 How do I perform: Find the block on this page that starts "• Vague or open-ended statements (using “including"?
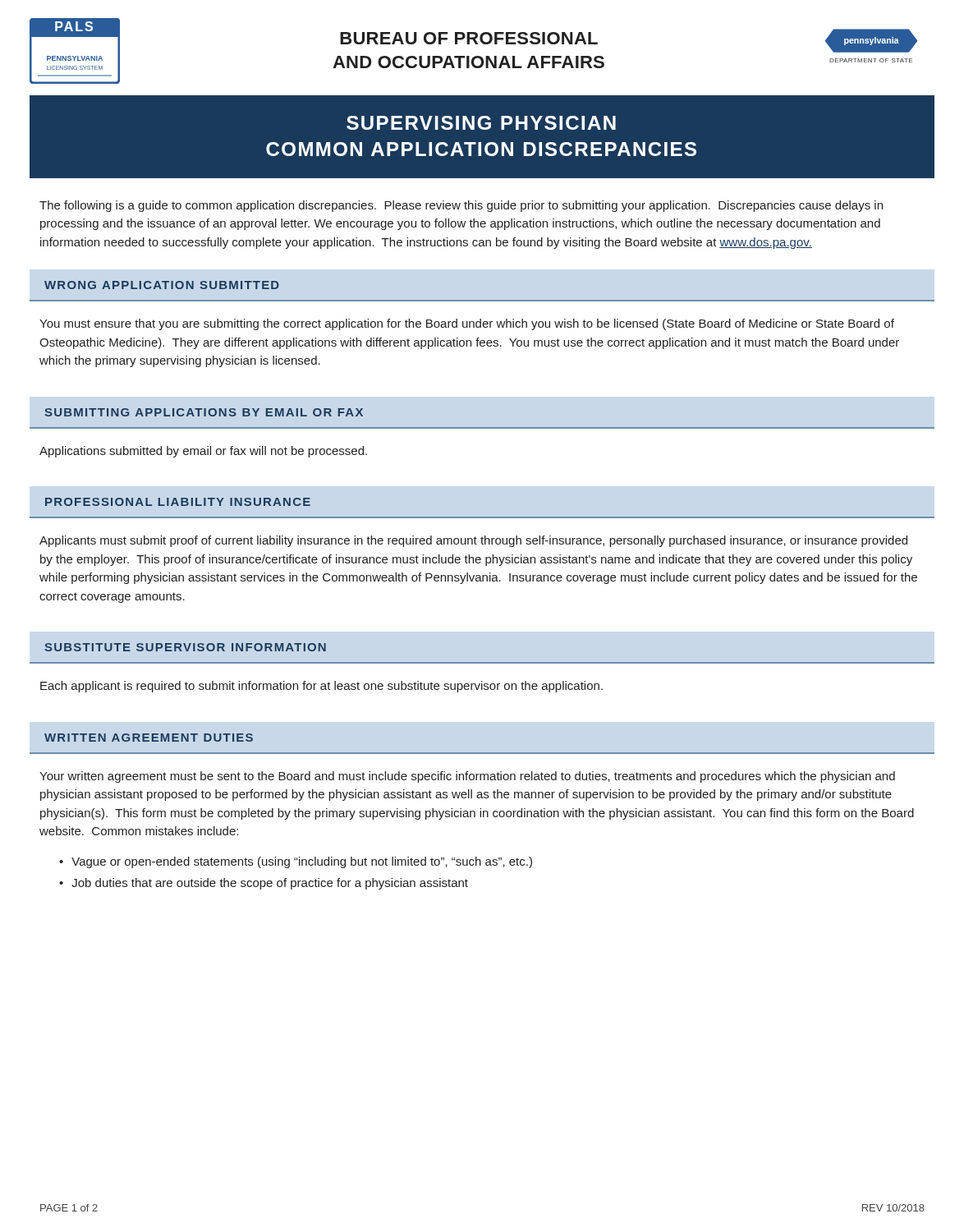[296, 862]
